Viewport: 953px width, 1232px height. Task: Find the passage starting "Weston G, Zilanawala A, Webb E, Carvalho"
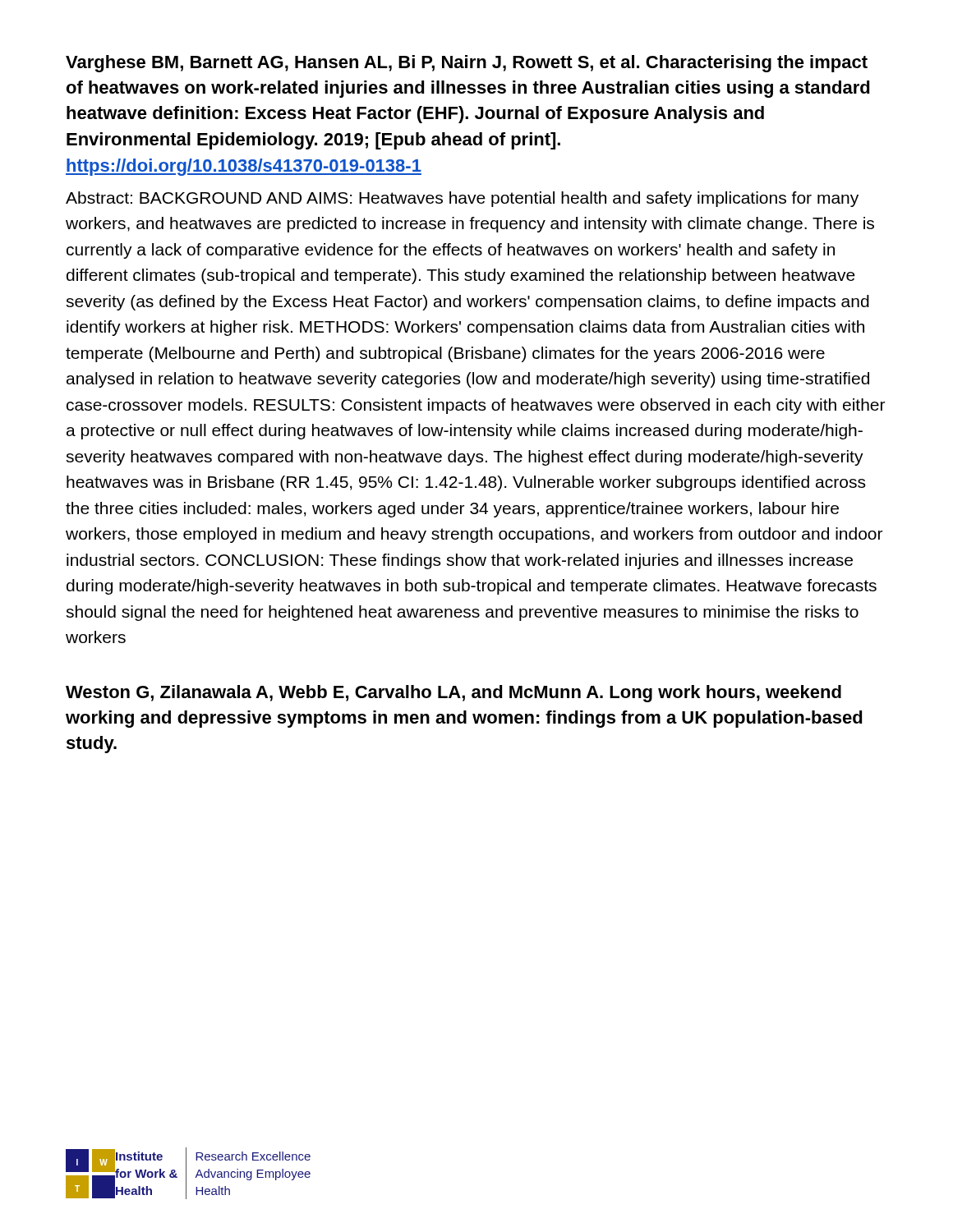point(464,717)
